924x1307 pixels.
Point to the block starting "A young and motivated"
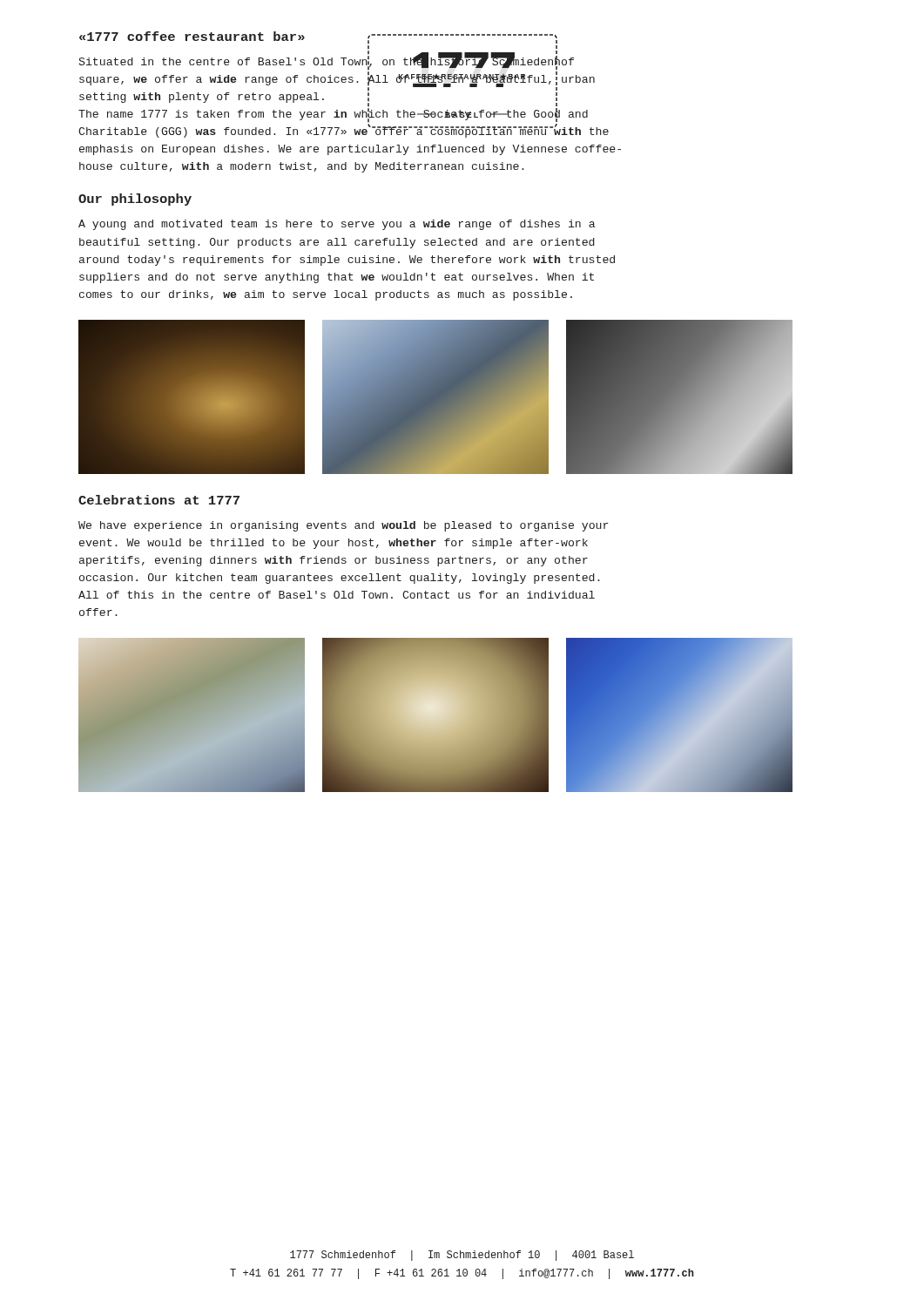point(347,260)
